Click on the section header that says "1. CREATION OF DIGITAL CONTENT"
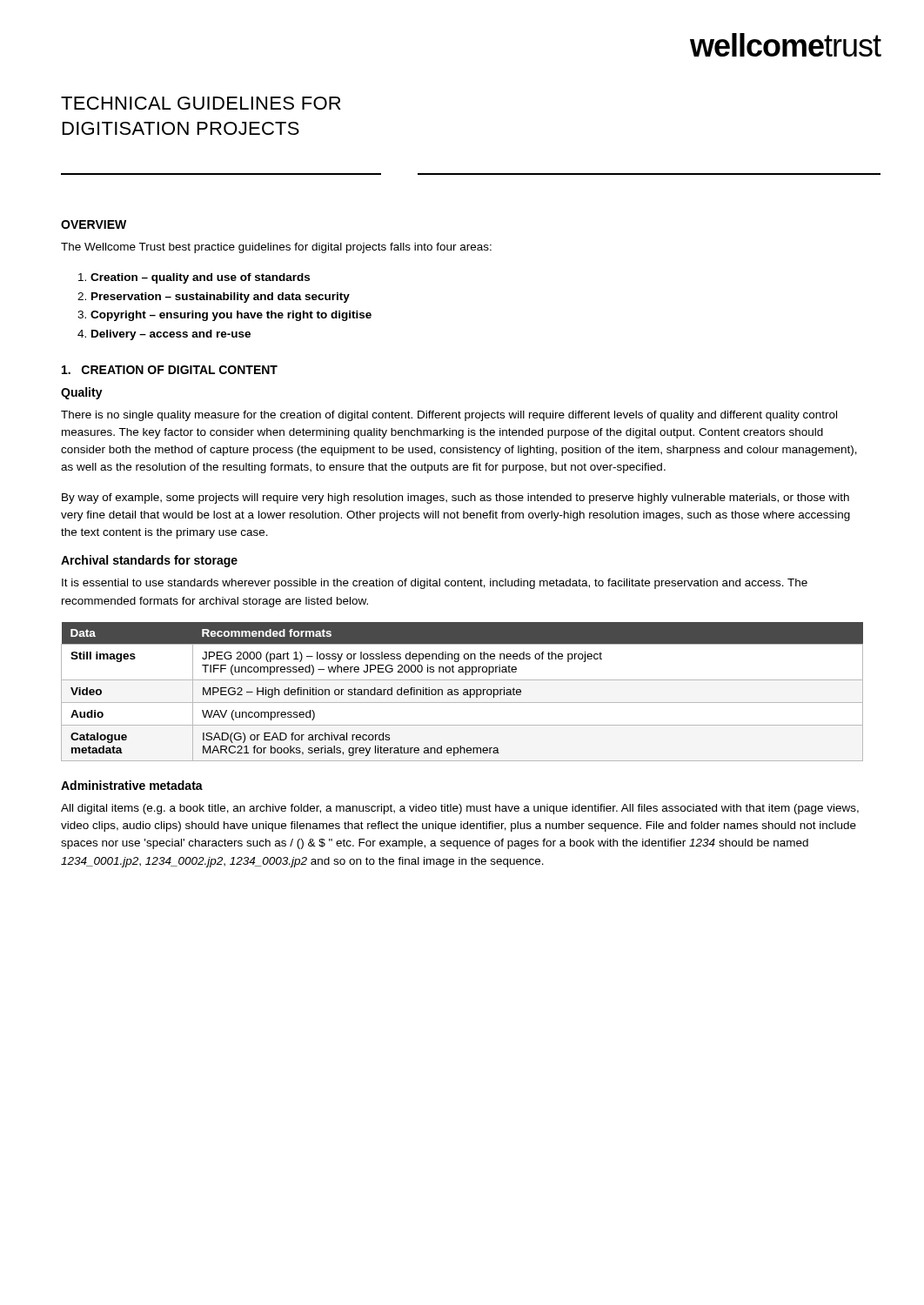Image resolution: width=924 pixels, height=1305 pixels. [x=169, y=369]
